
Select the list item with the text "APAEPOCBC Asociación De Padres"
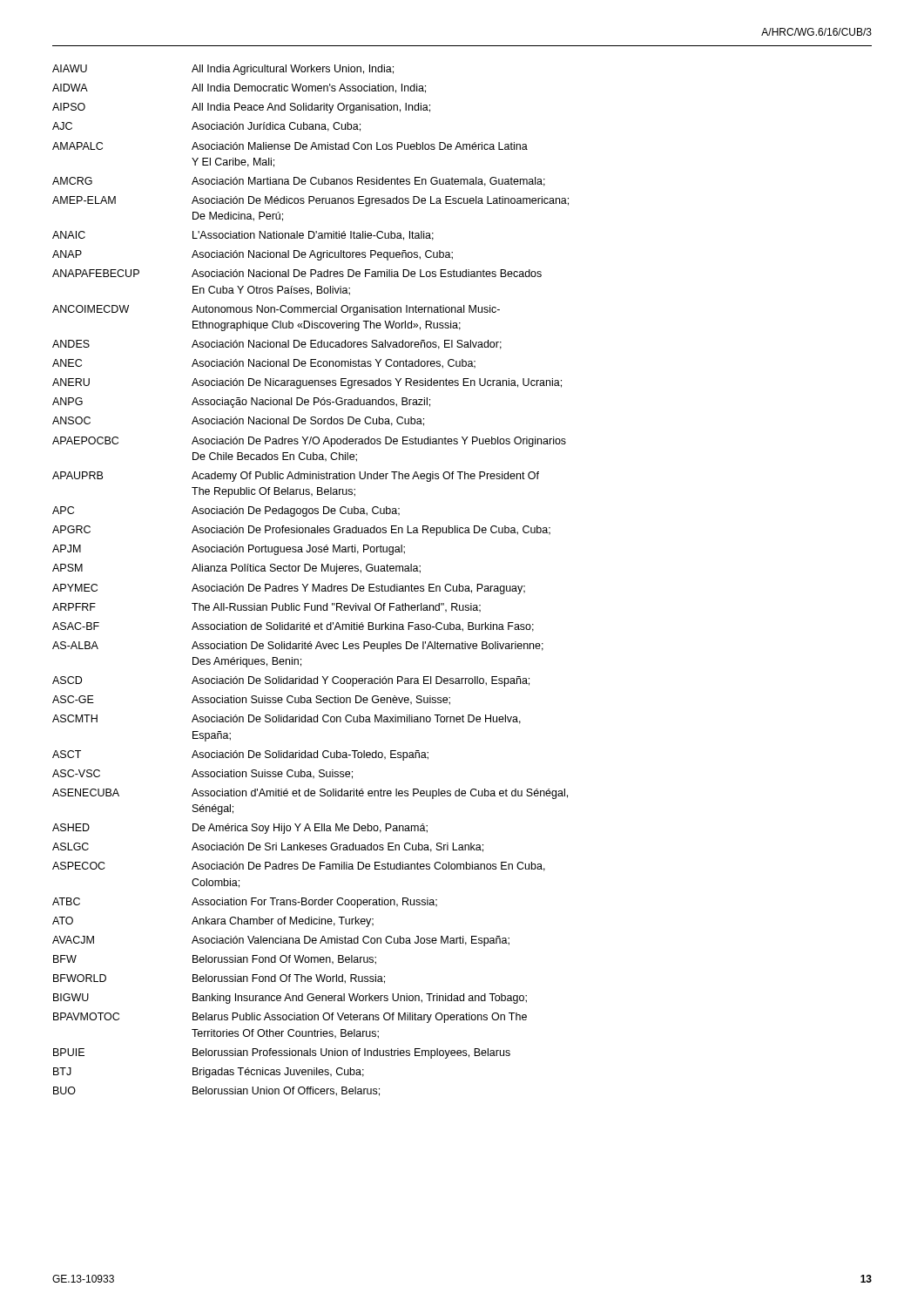[x=462, y=448]
